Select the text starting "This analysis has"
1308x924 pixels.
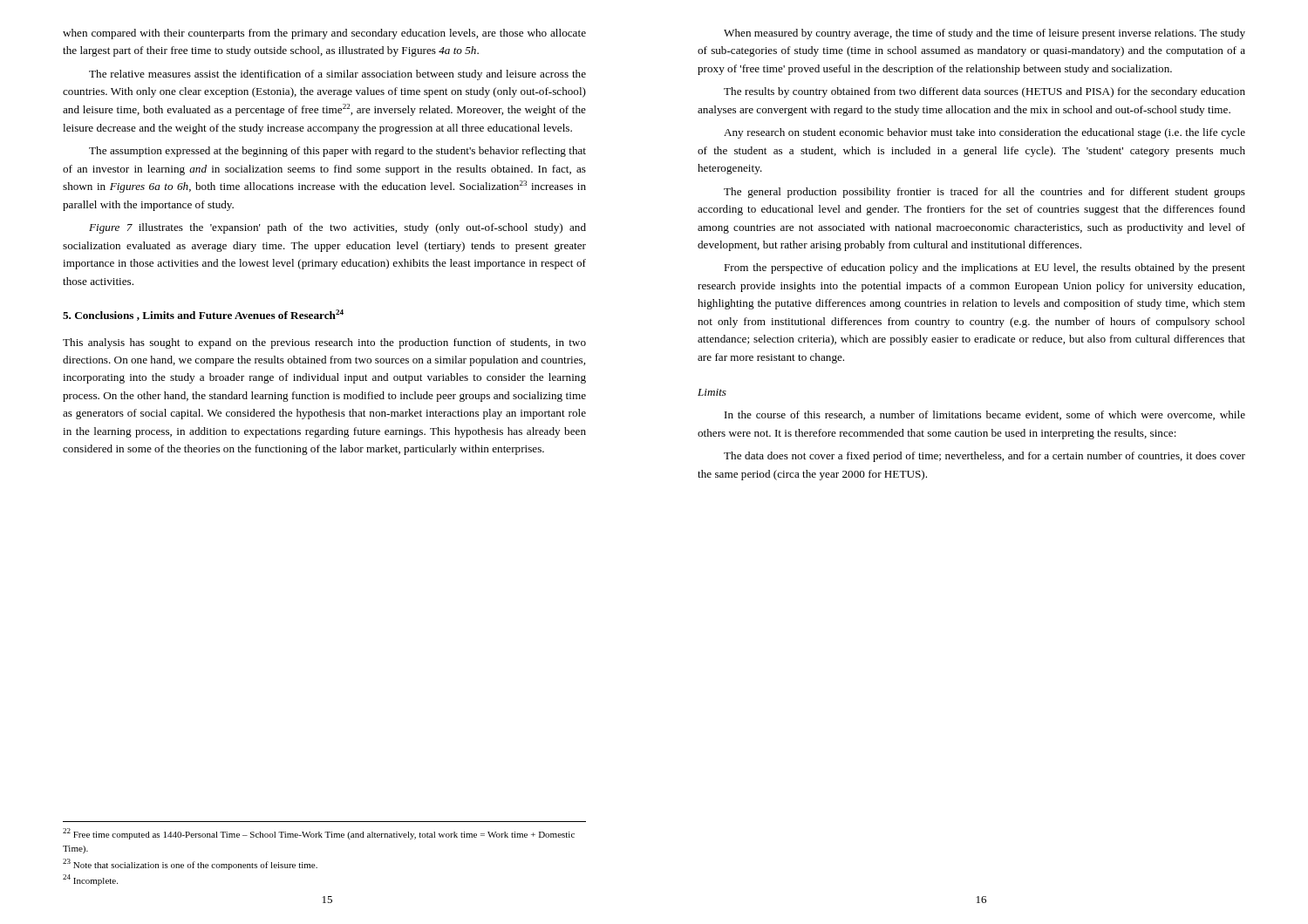324,396
